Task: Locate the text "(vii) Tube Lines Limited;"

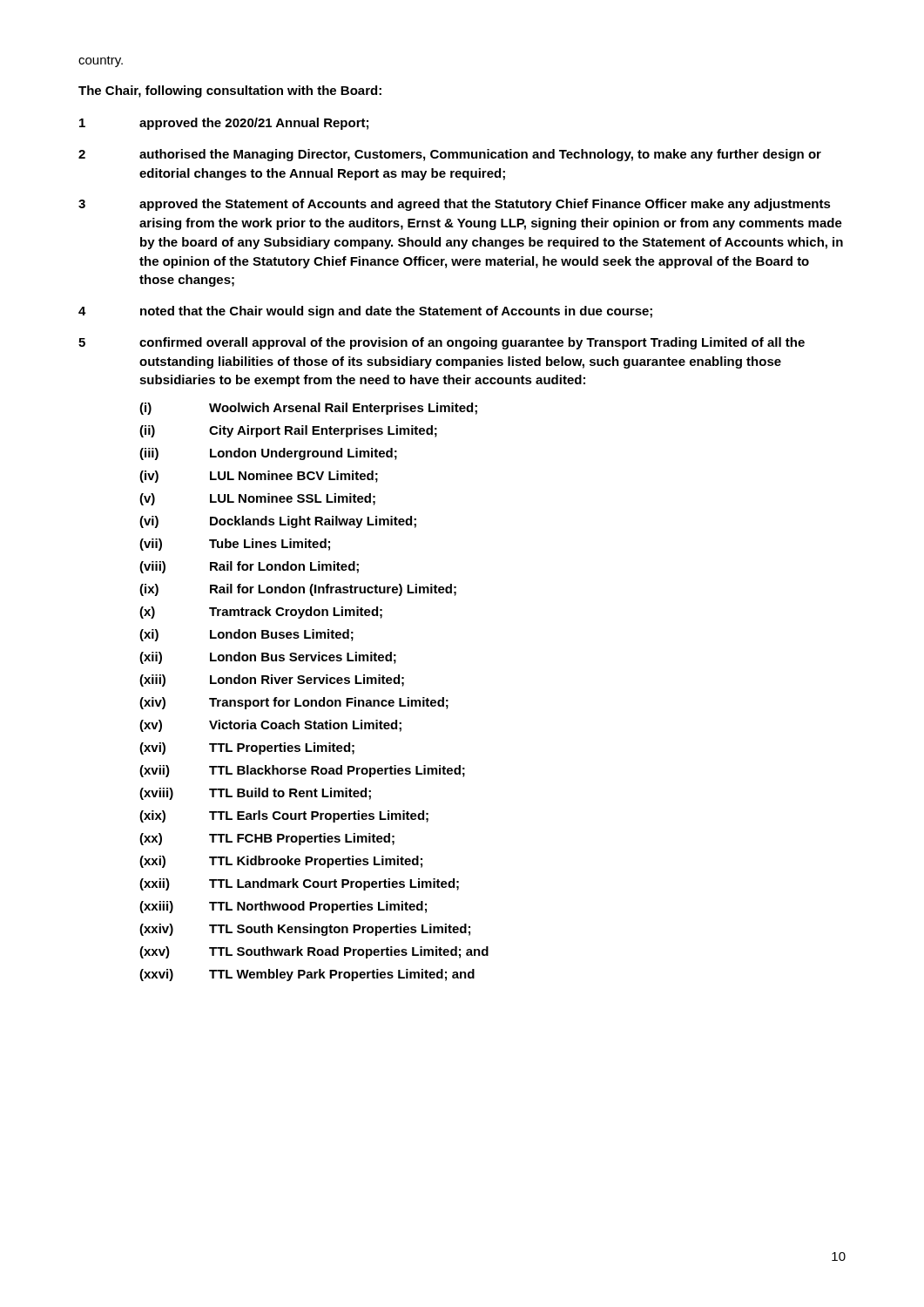Action: click(x=235, y=545)
